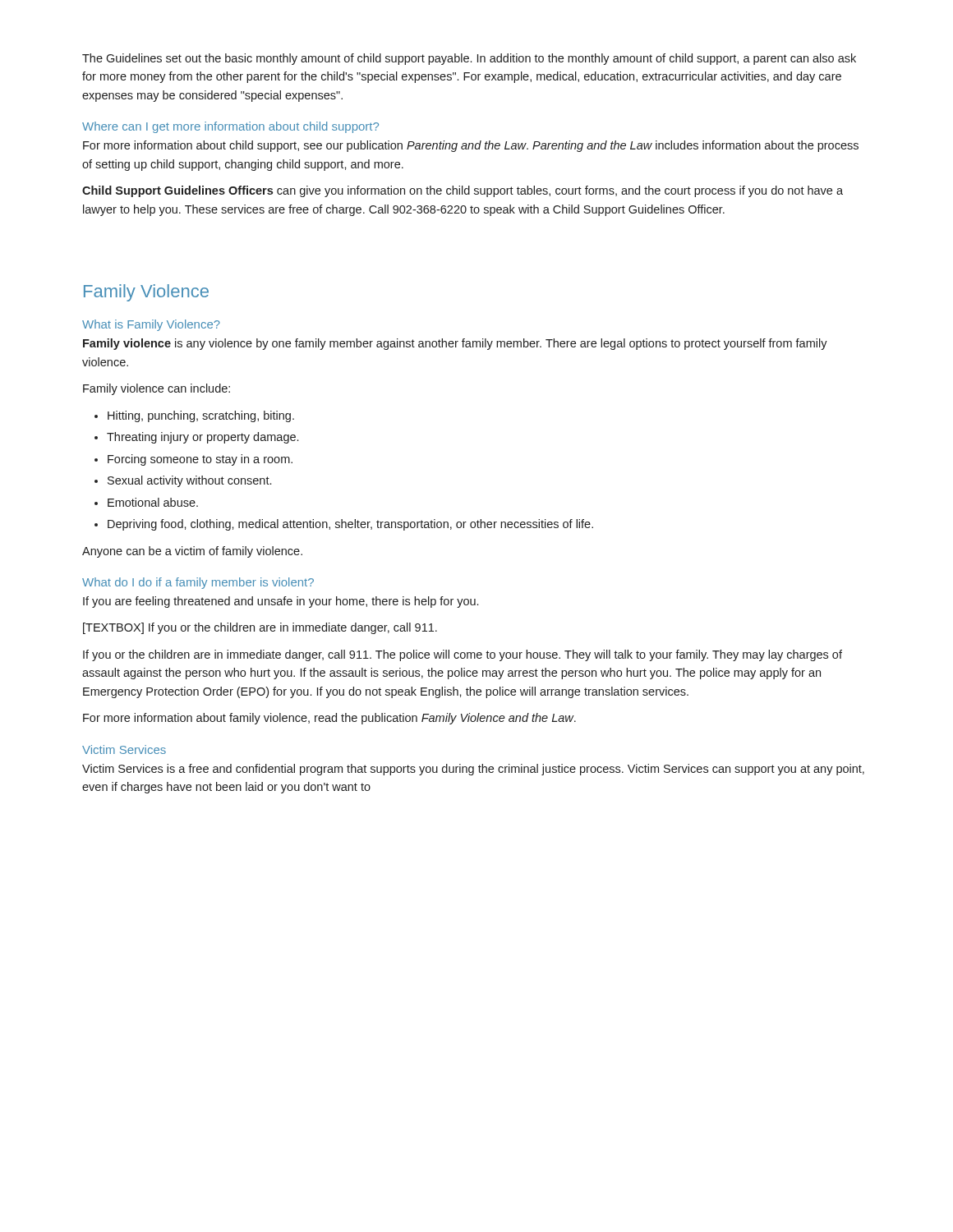The height and width of the screenshot is (1232, 953).
Task: Find the text block that reads "For more information about family"
Action: pos(329,718)
